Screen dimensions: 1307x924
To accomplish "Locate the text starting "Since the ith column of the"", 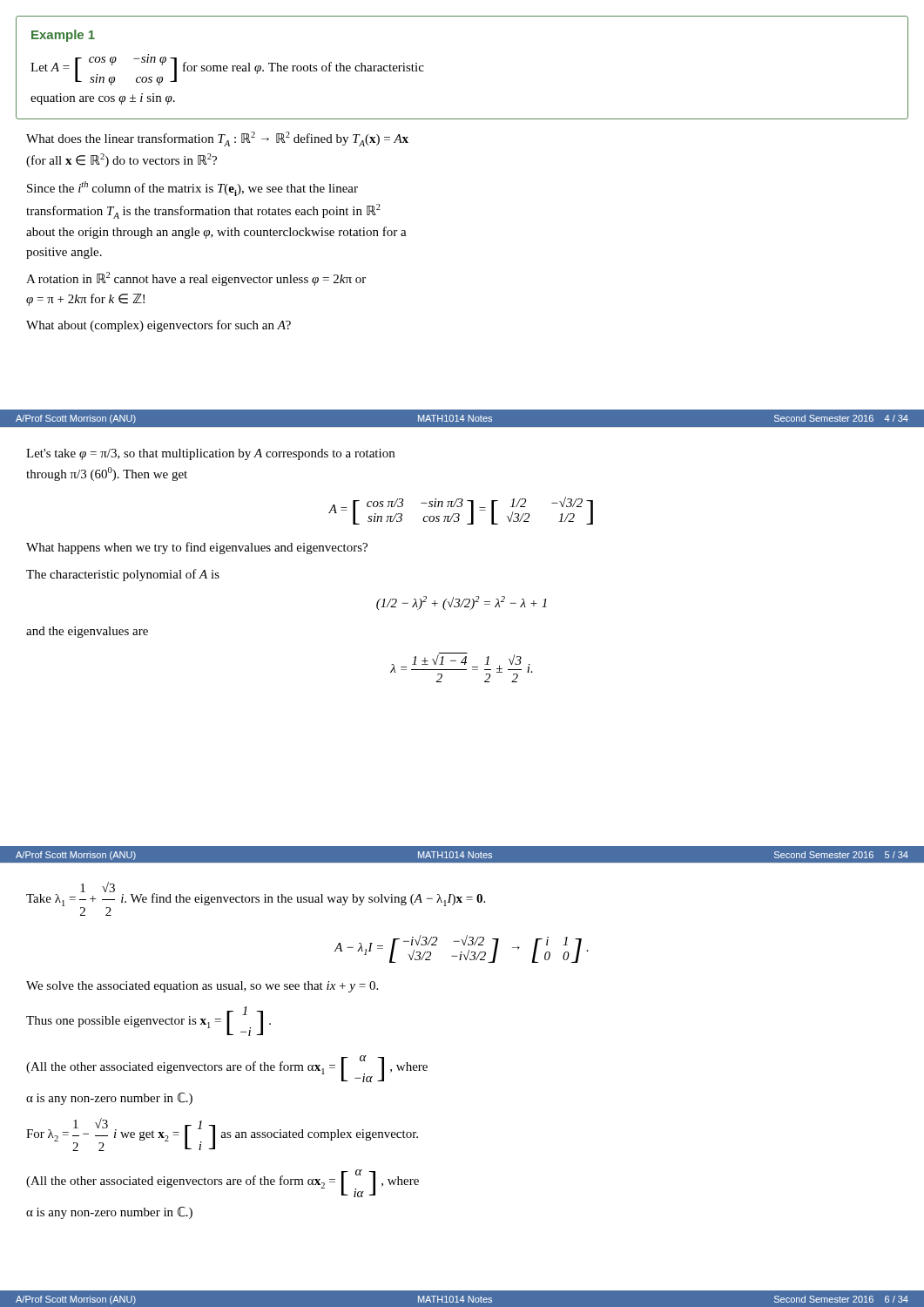I will pos(216,219).
